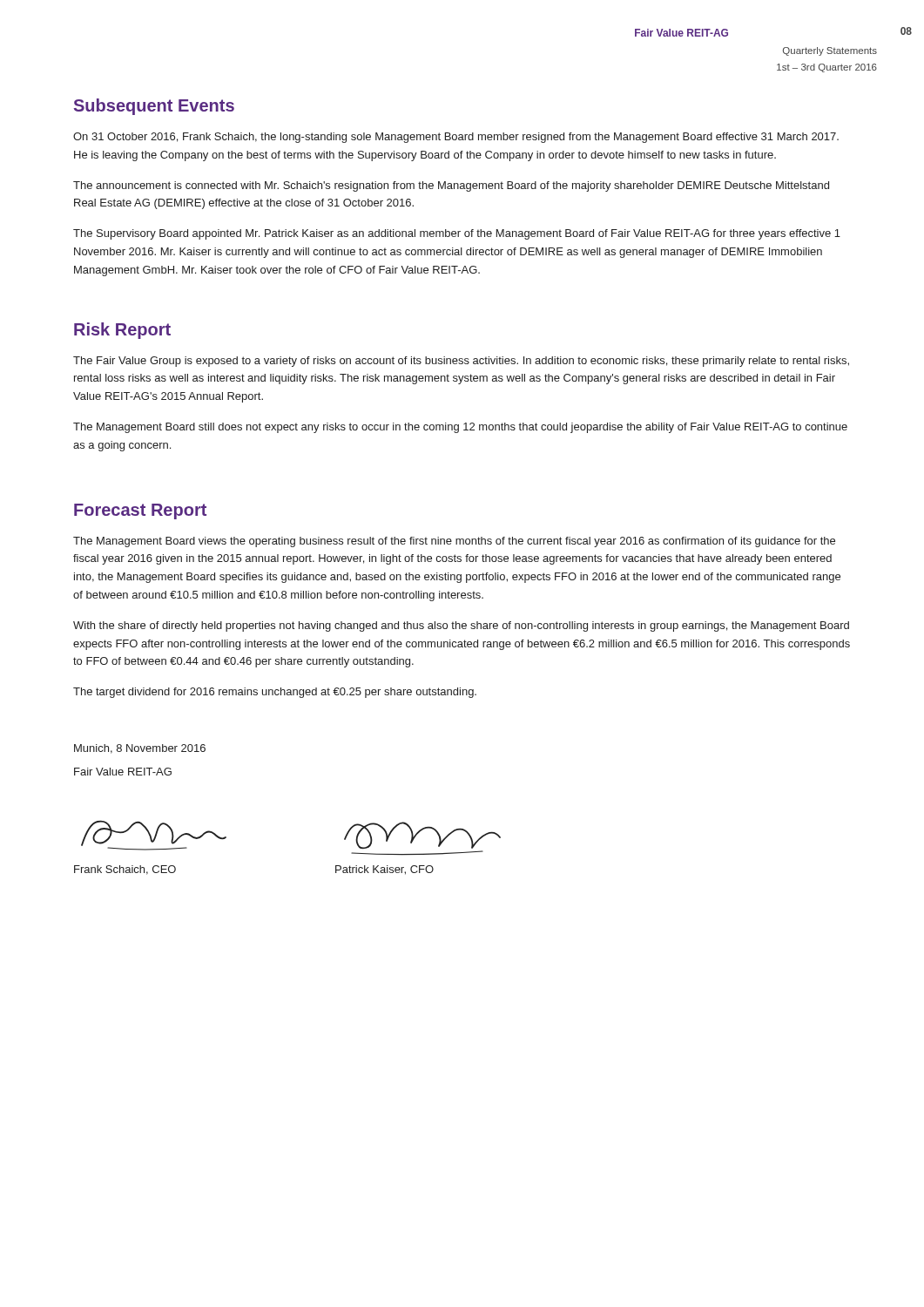Point to the text block starting "The Fair Value"

pyautogui.click(x=462, y=378)
